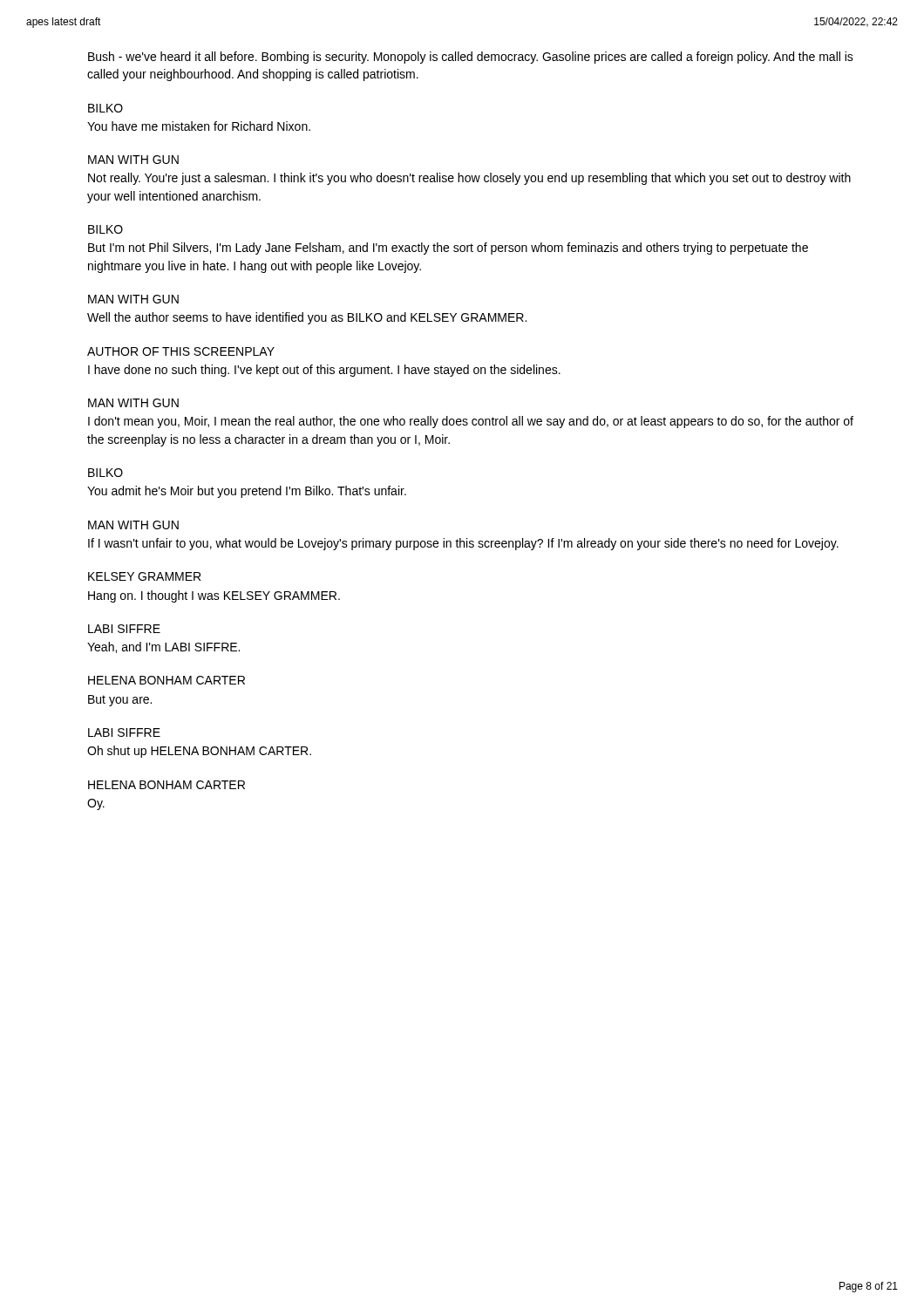Image resolution: width=924 pixels, height=1308 pixels.
Task: Point to the text starting "HELENA BONHAM CARTER Oy."
Action: [x=166, y=785]
